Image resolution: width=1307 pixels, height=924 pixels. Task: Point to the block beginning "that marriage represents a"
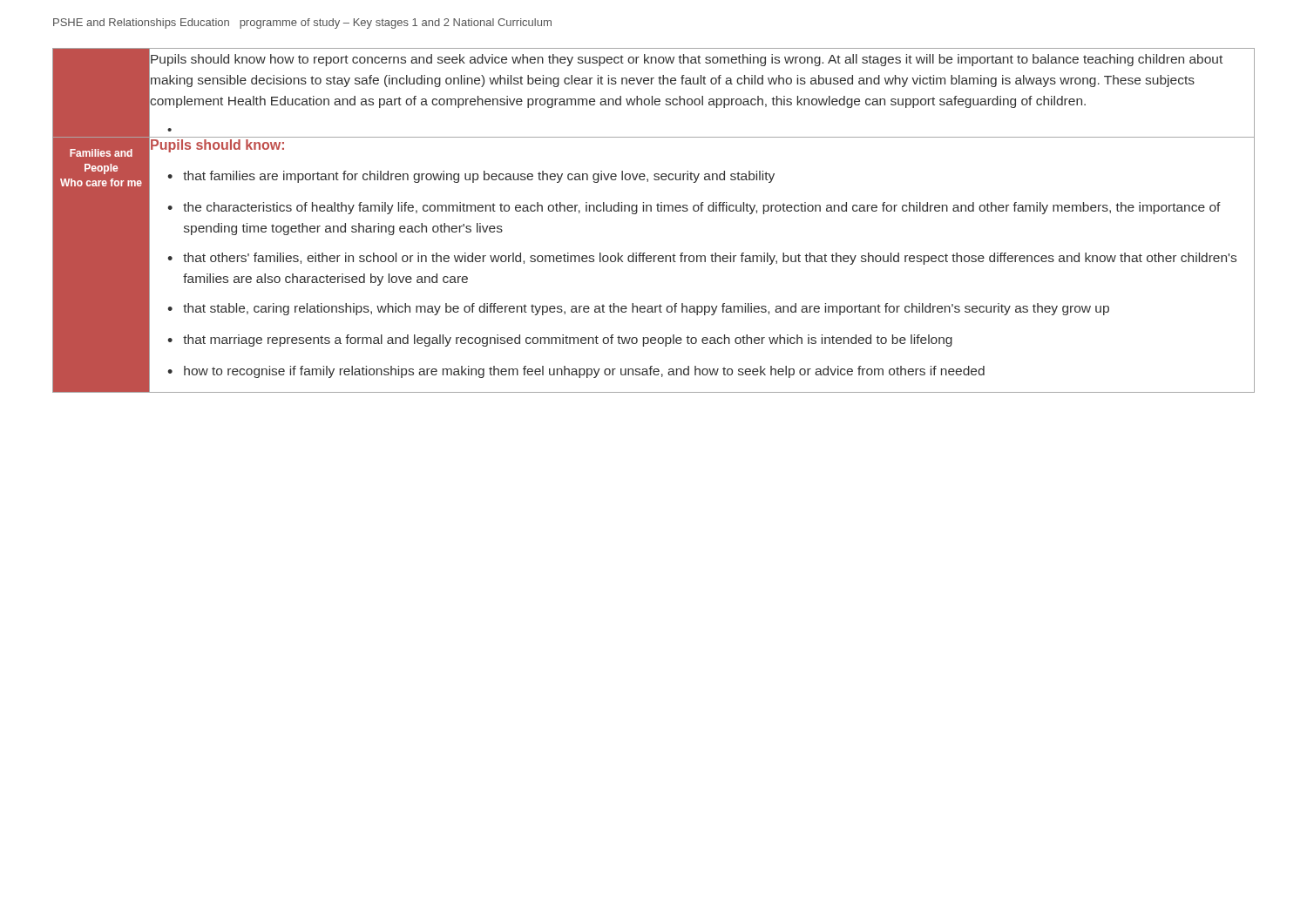pyautogui.click(x=568, y=339)
